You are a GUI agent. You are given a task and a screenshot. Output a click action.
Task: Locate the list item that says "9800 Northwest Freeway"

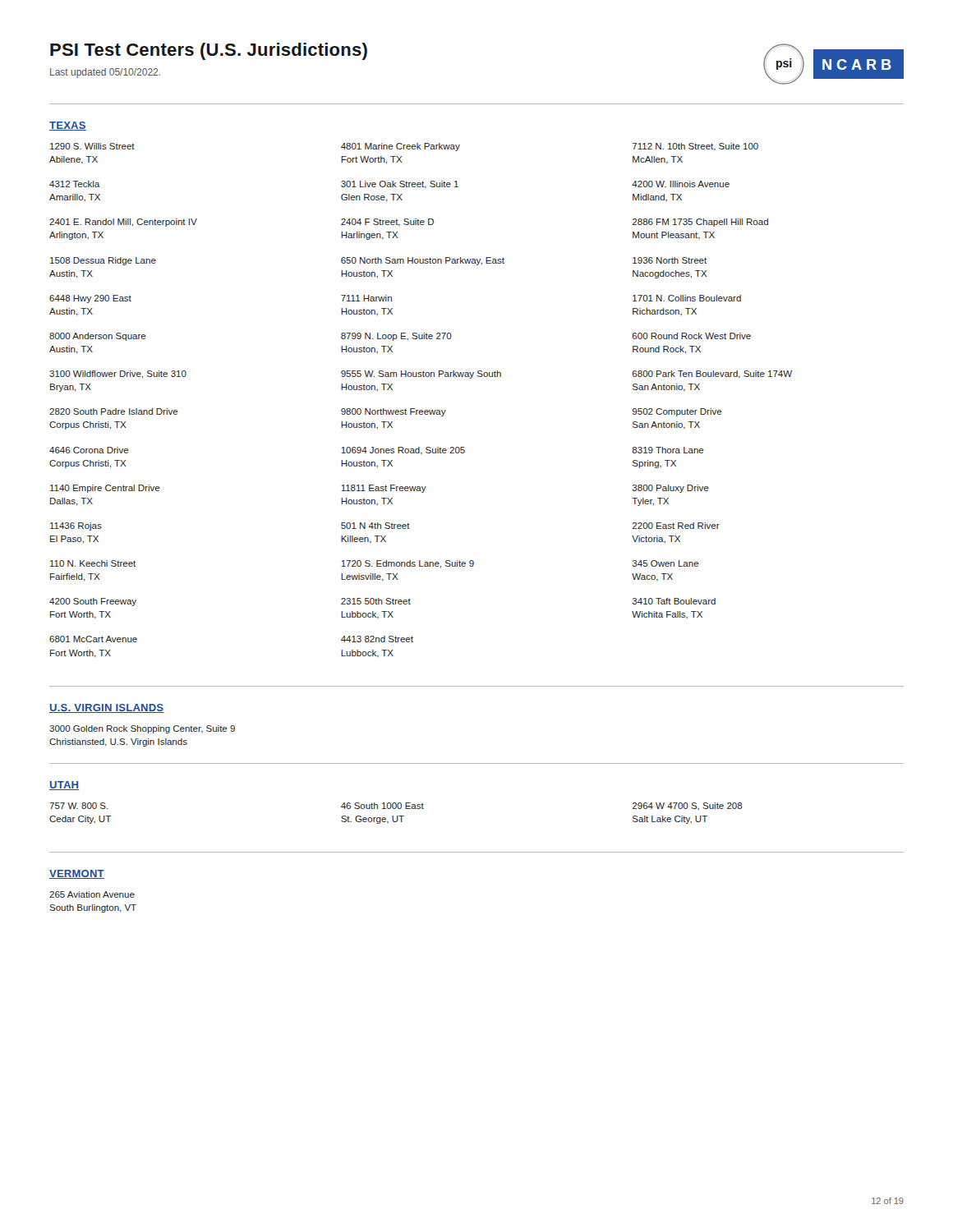[394, 412]
